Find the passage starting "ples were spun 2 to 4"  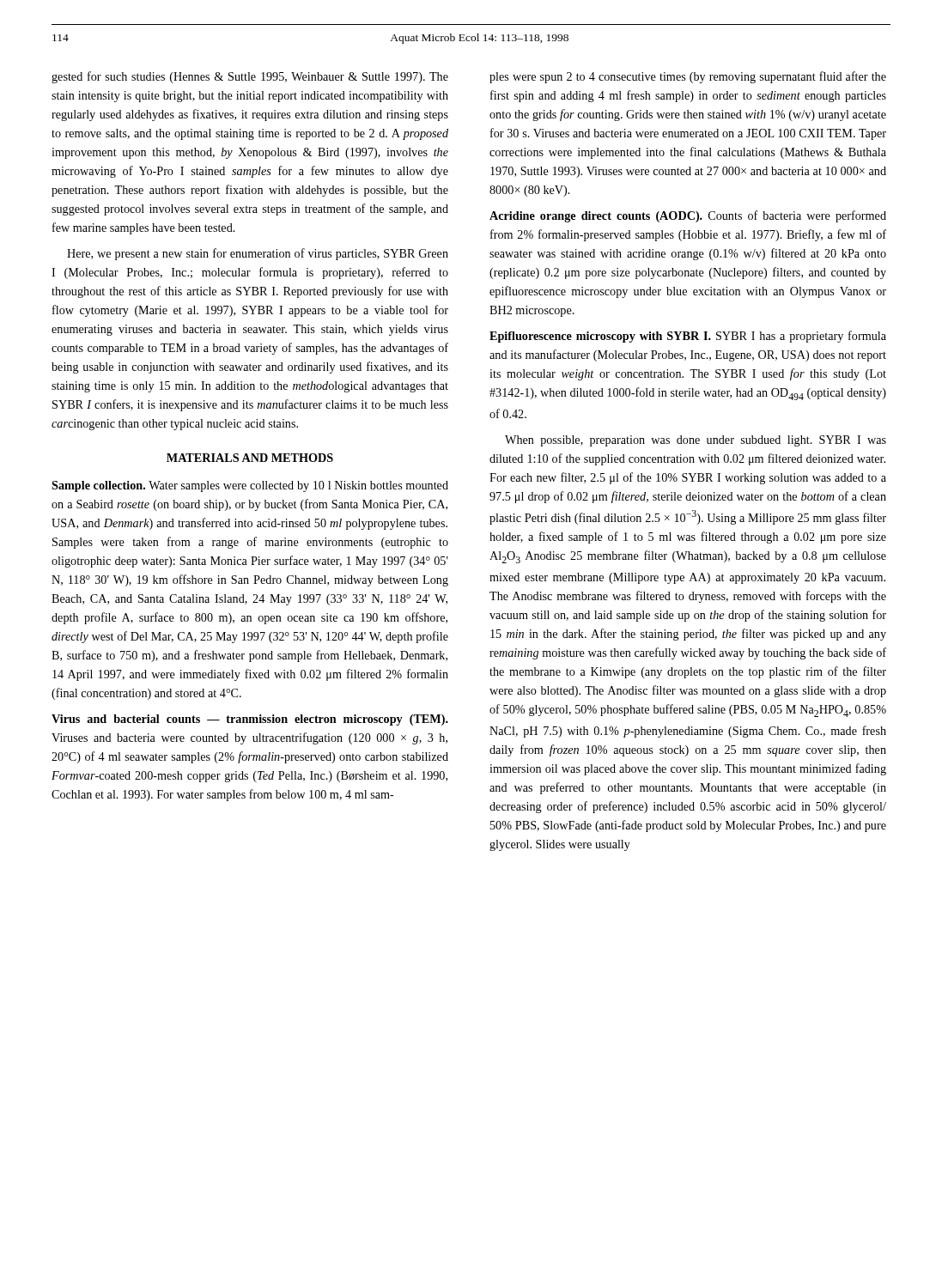click(688, 133)
